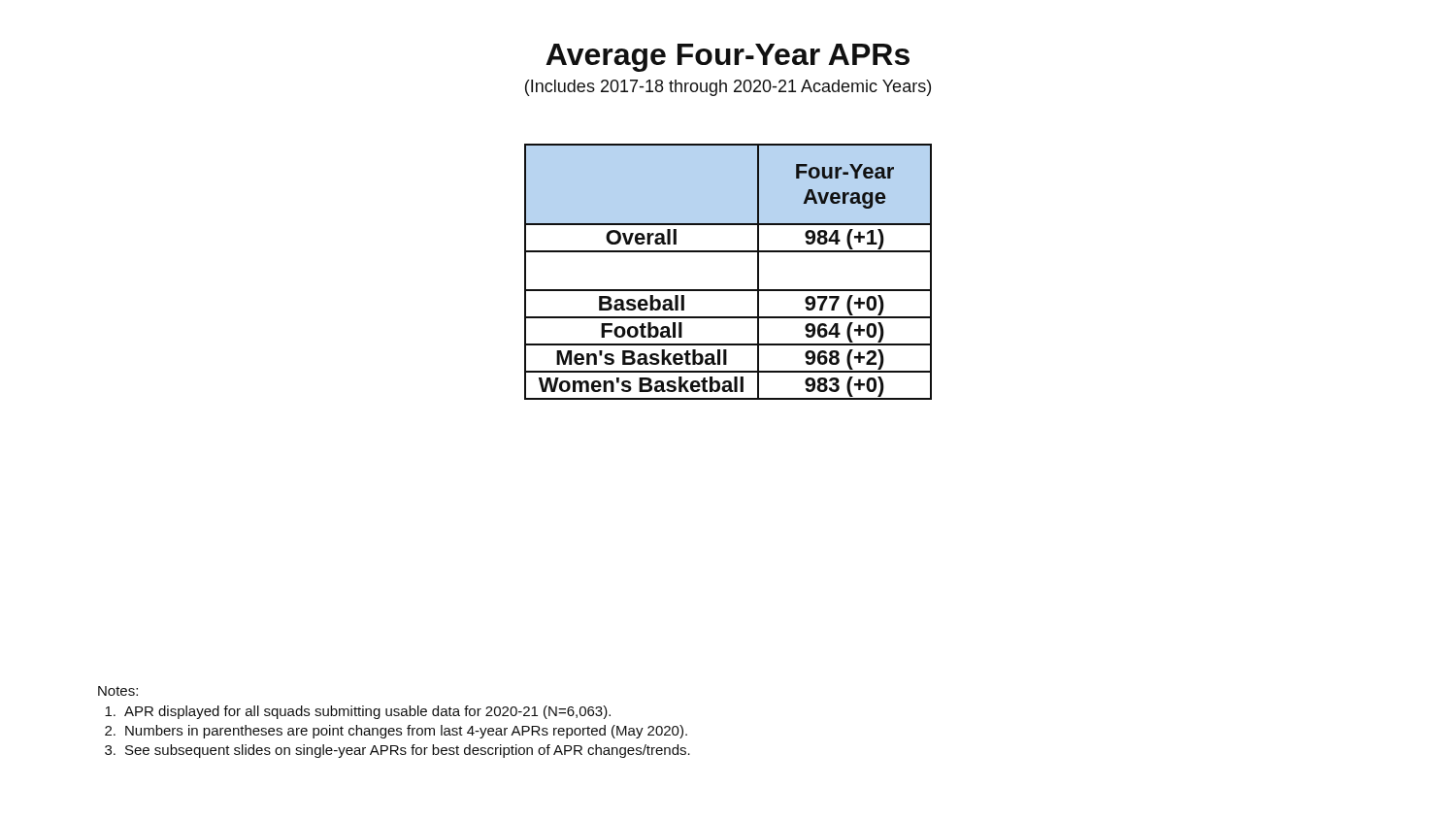The image size is (1456, 819).
Task: Click on the block starting "3.See subsequent slides on"
Action: pyautogui.click(x=394, y=750)
